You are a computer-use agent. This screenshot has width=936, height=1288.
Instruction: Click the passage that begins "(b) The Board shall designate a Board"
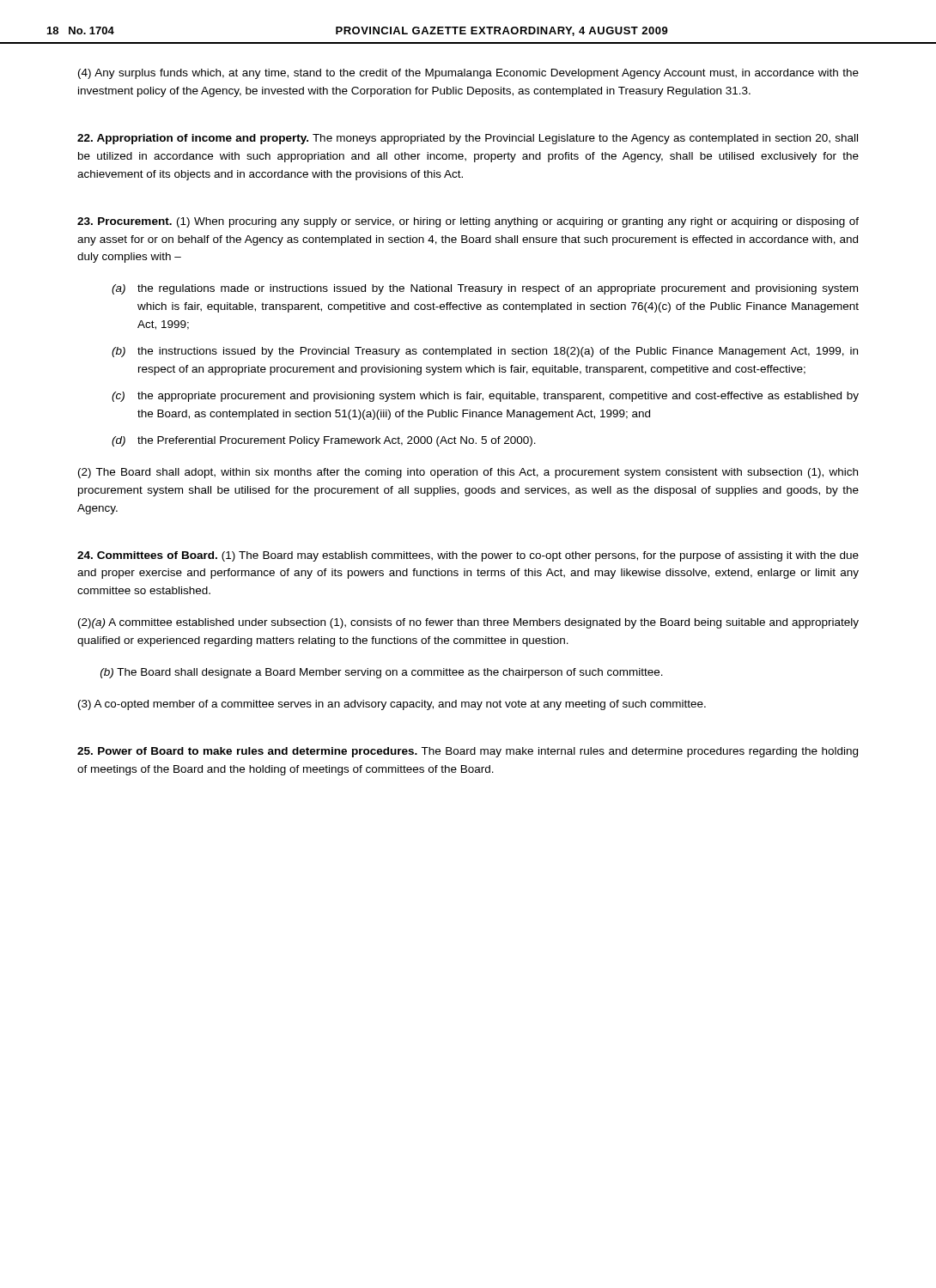[370, 672]
